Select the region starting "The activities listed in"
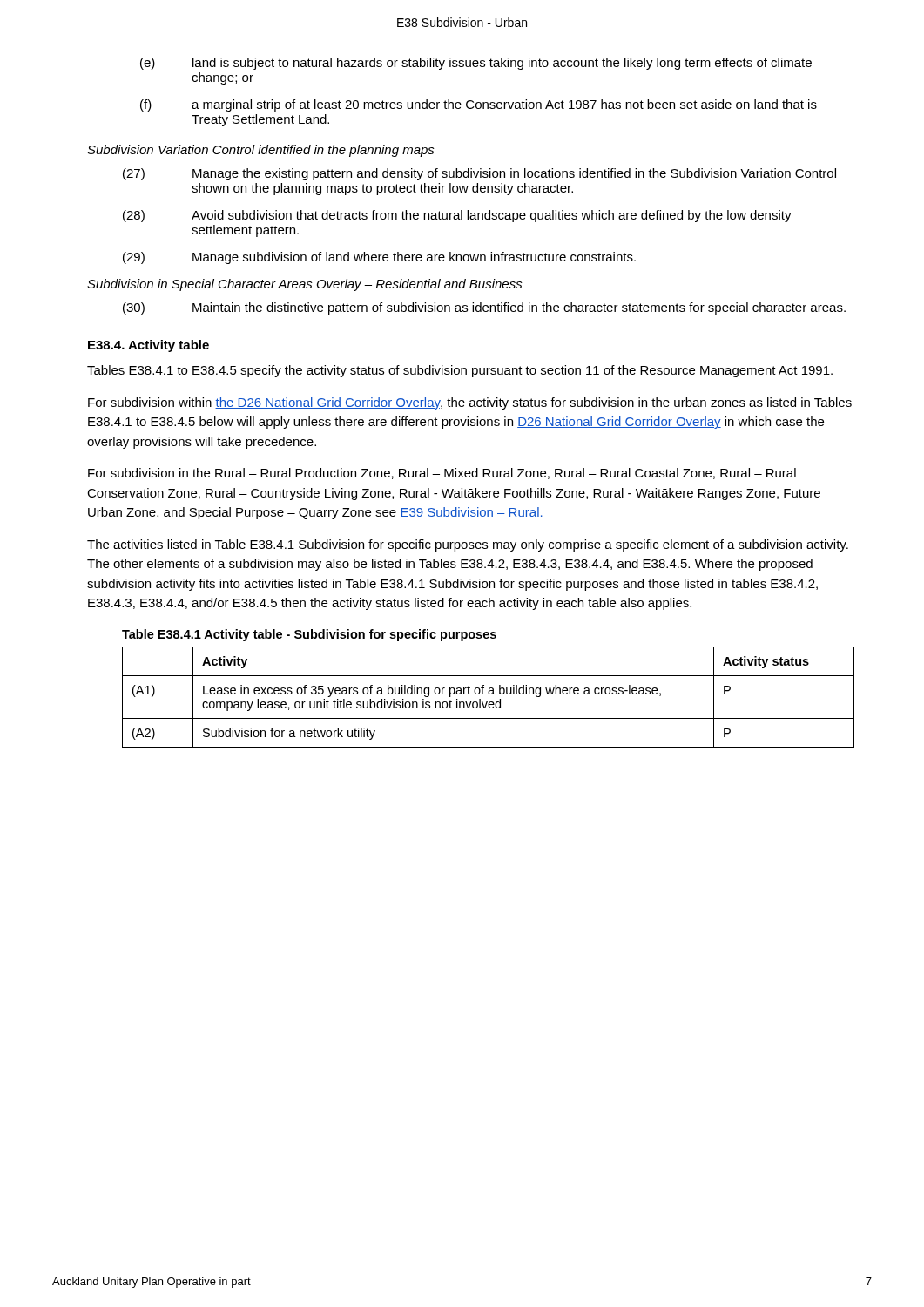Image resolution: width=924 pixels, height=1307 pixels. 468,573
